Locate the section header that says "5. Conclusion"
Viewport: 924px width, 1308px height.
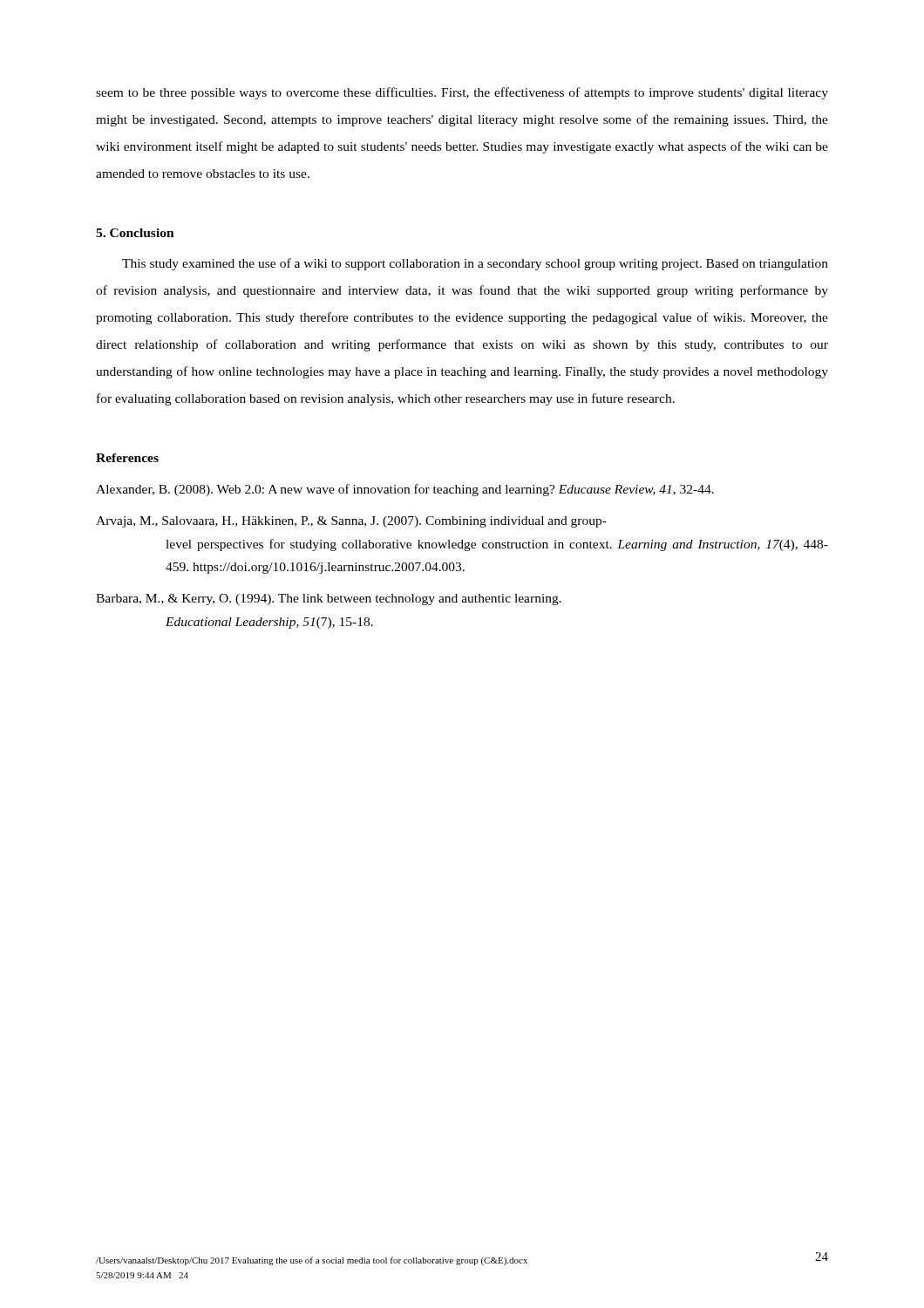pyautogui.click(x=135, y=232)
